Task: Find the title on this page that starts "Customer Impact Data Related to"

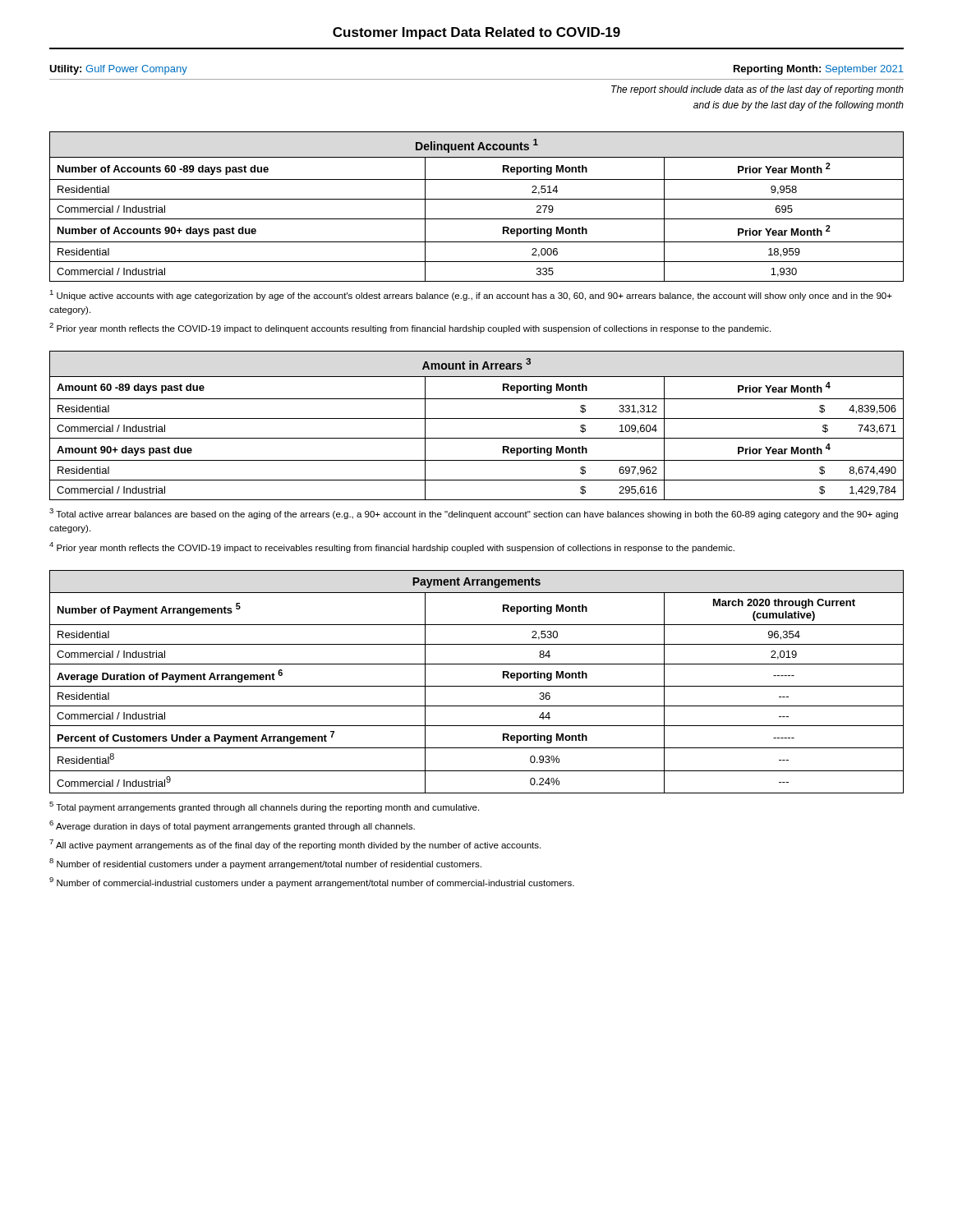Action: click(x=476, y=32)
